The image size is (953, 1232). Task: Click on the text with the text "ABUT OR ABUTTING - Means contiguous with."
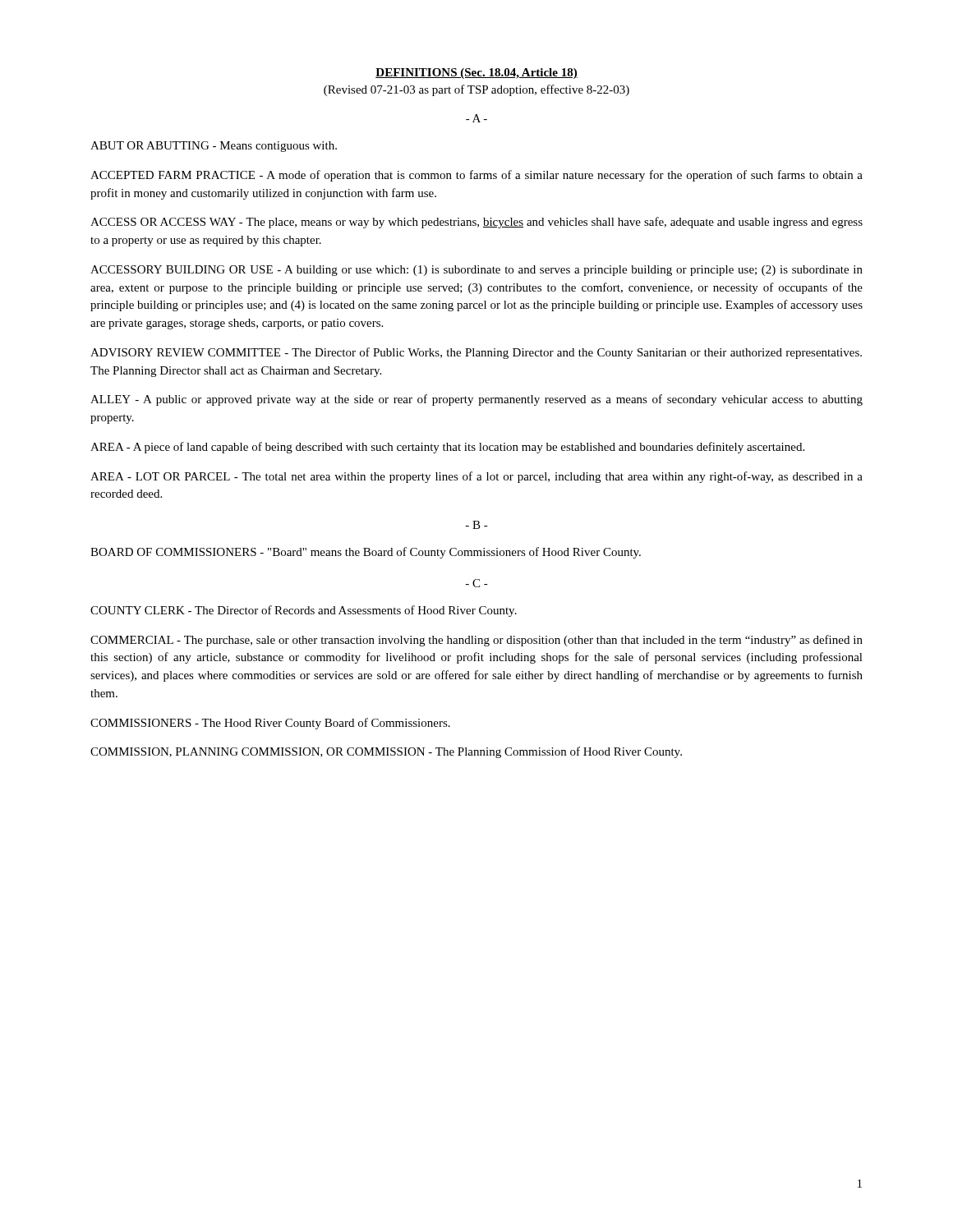214,145
